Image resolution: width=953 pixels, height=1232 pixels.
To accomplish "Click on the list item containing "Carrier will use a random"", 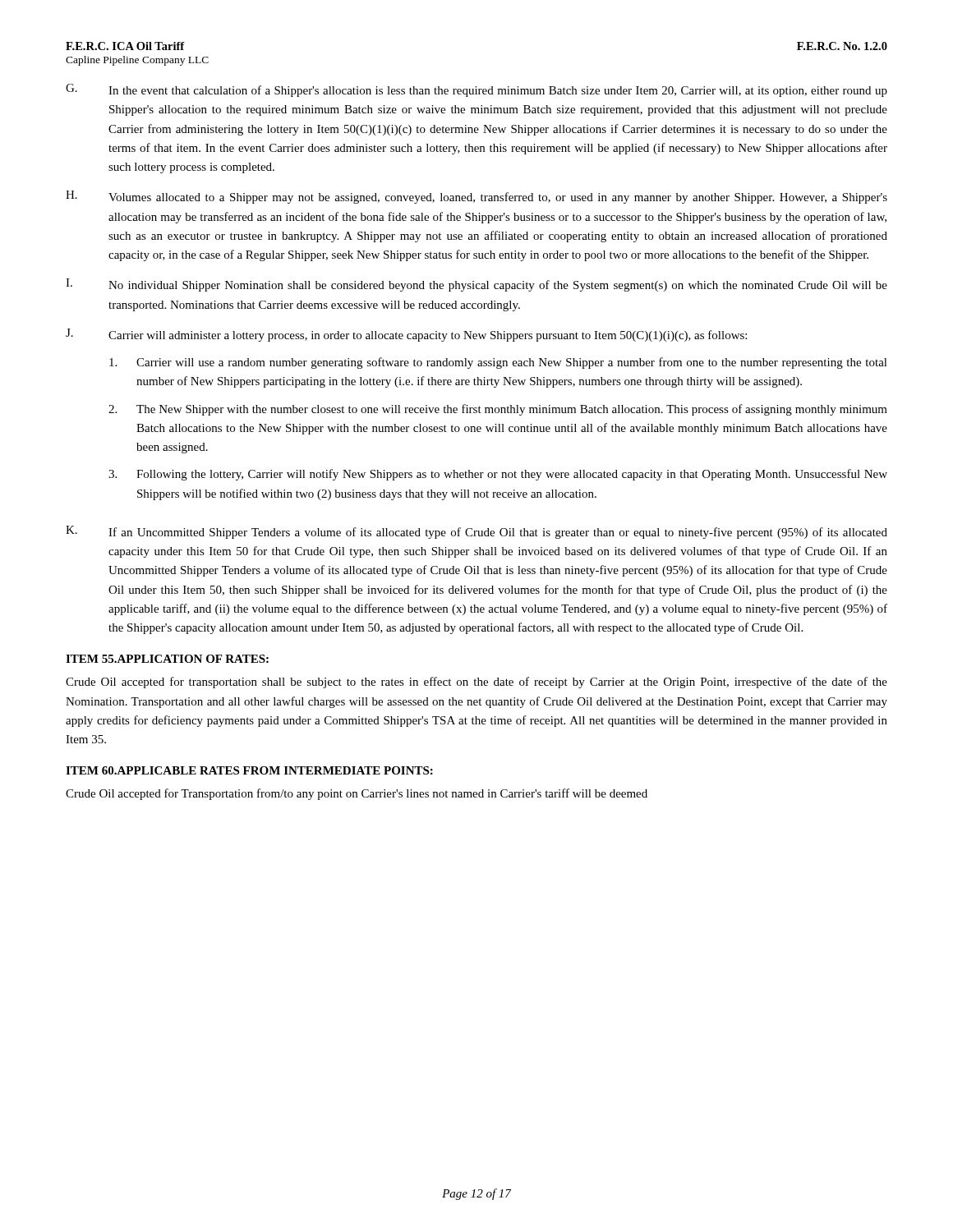I will point(498,372).
